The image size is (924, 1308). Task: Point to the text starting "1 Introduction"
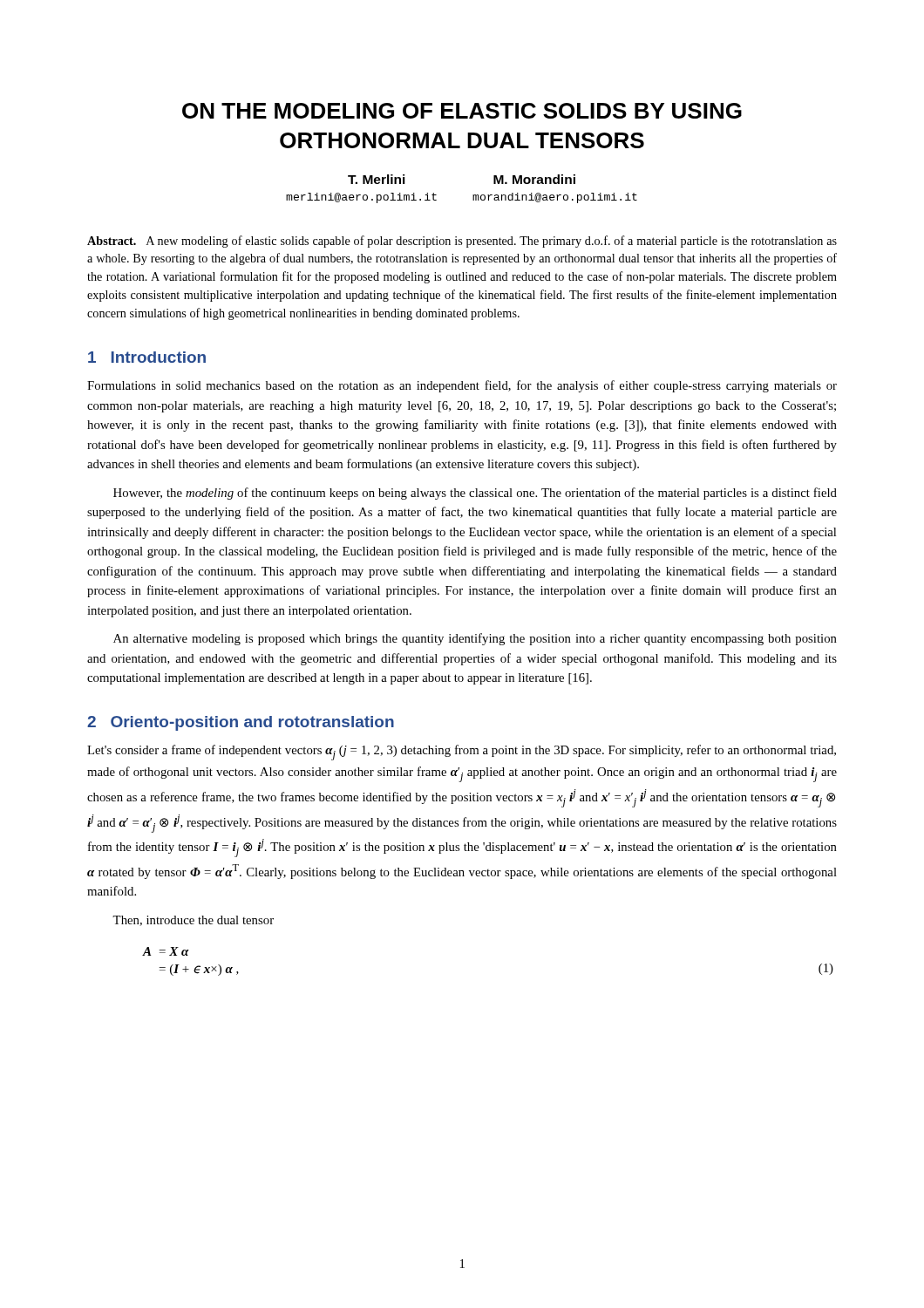[x=147, y=357]
